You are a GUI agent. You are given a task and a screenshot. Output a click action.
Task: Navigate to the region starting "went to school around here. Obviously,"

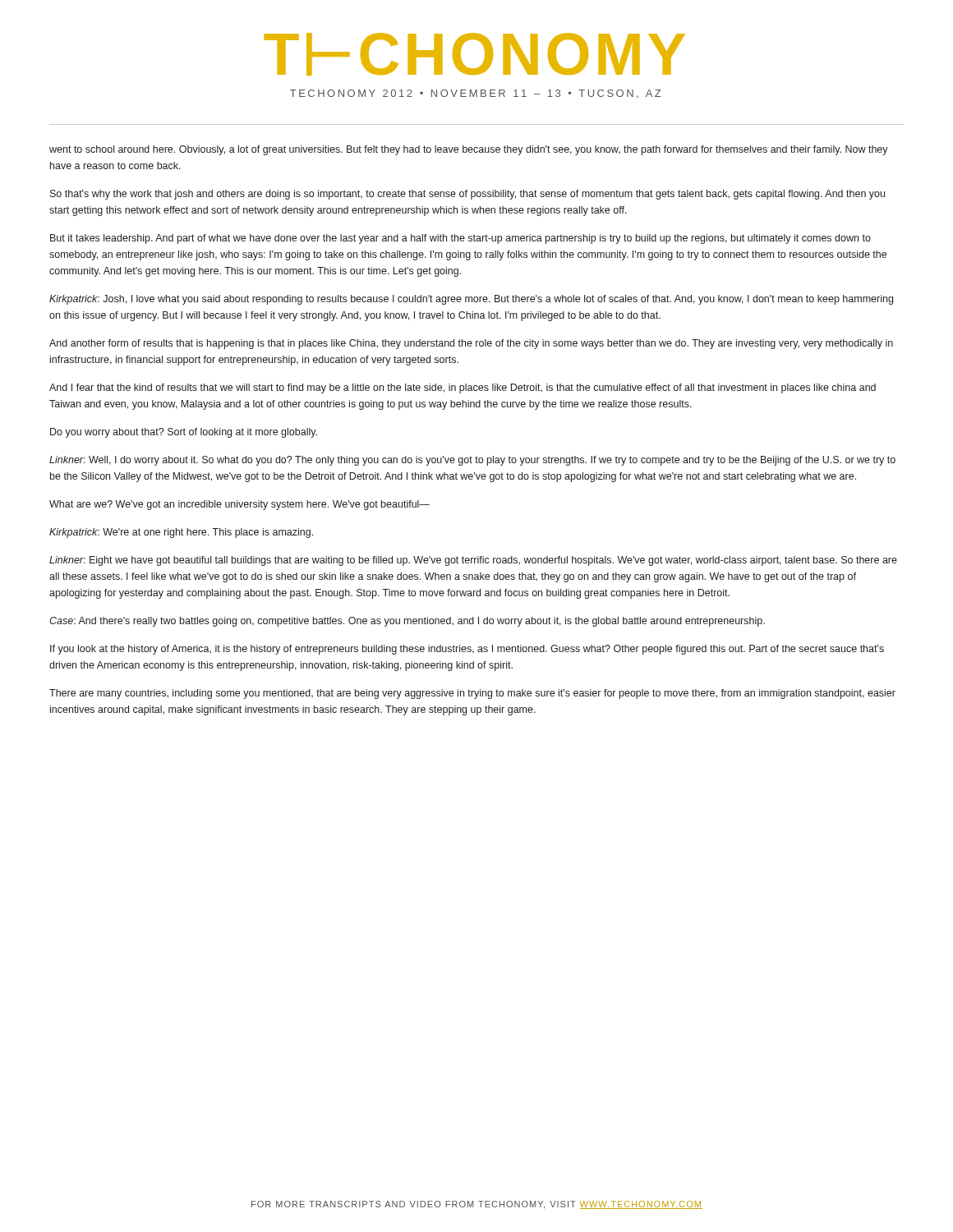(468, 158)
